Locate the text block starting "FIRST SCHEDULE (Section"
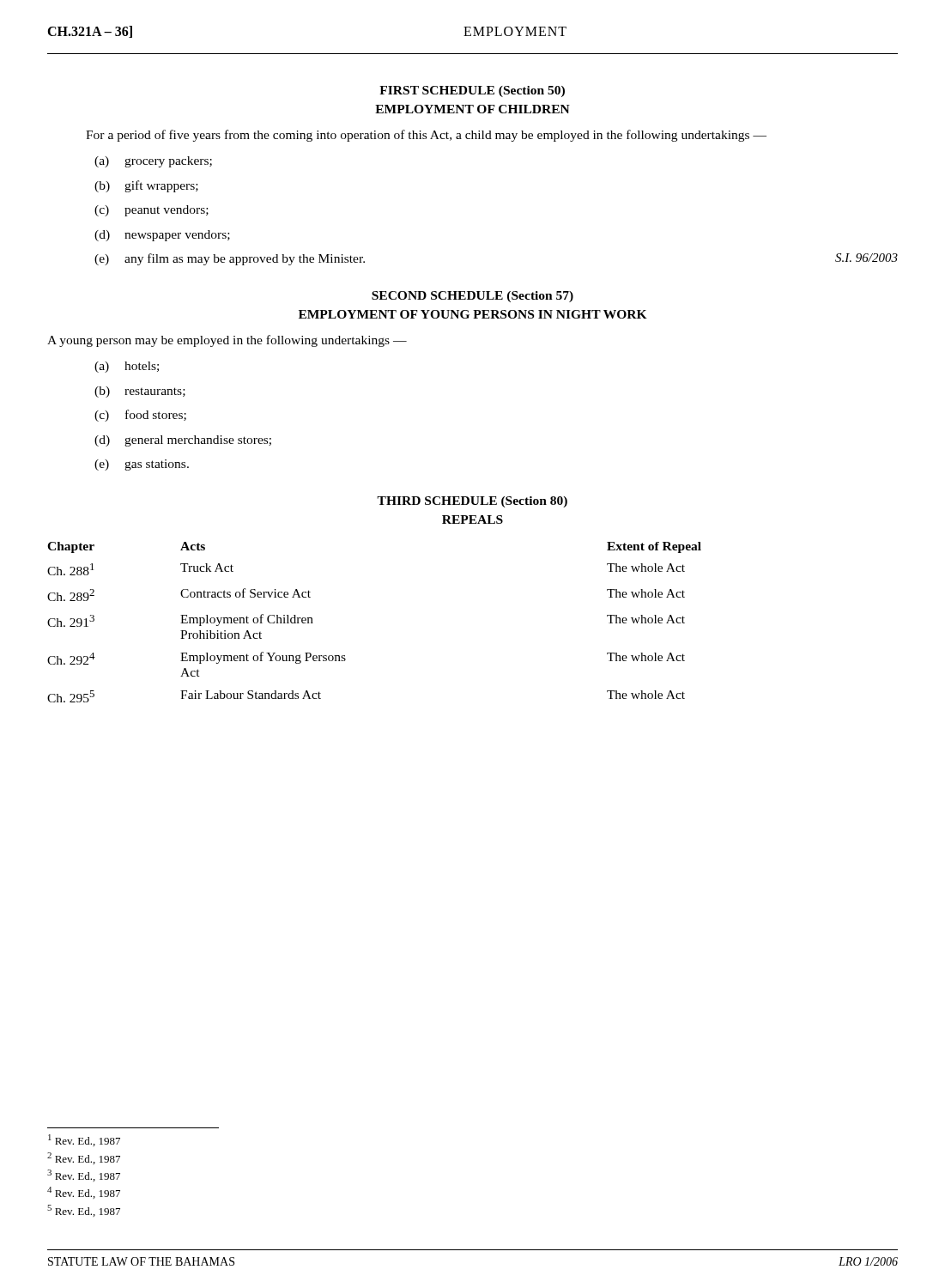Screen dimensions: 1288x945 click(x=472, y=90)
